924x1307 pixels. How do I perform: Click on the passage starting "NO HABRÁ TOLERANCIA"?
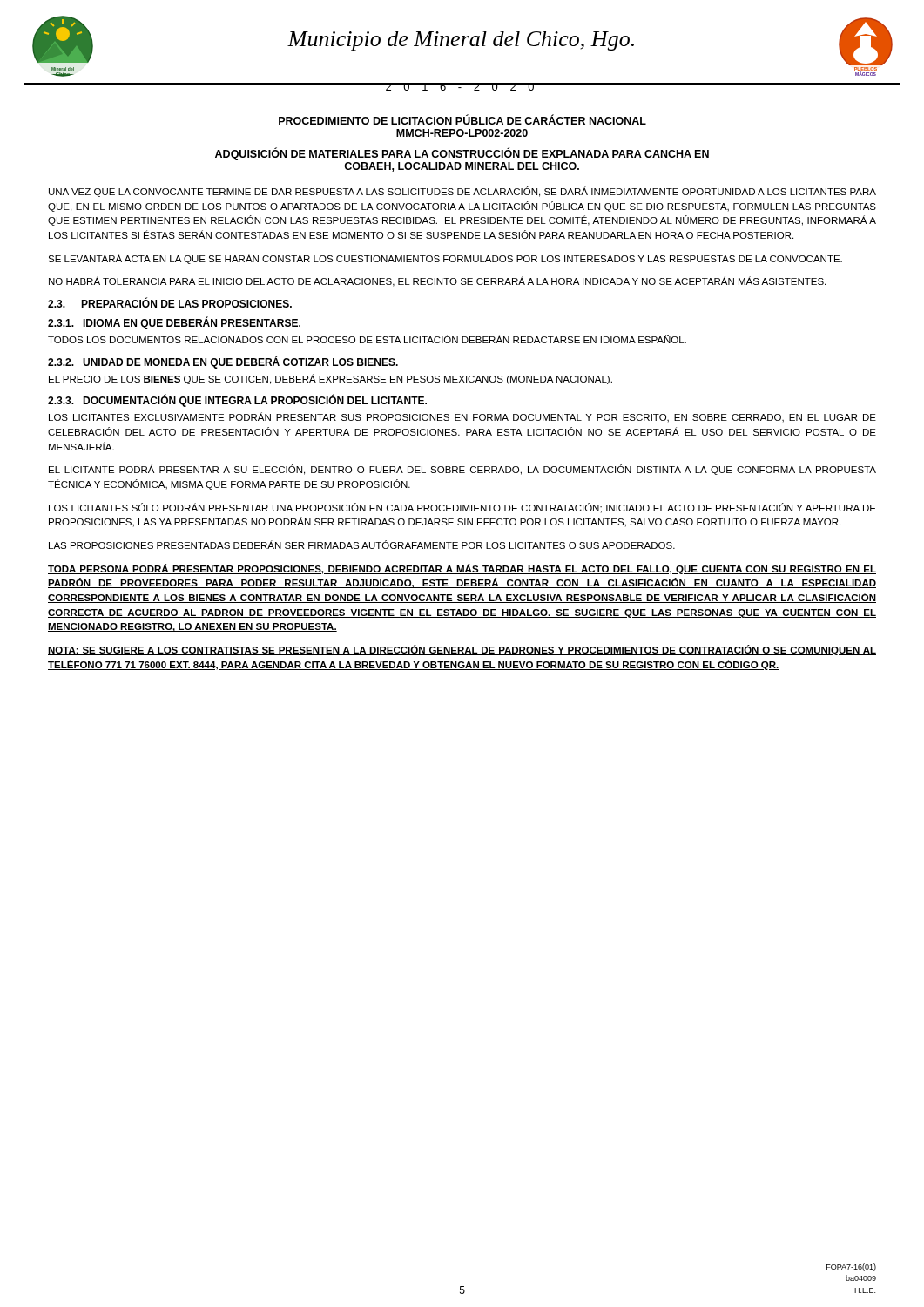pyautogui.click(x=437, y=282)
